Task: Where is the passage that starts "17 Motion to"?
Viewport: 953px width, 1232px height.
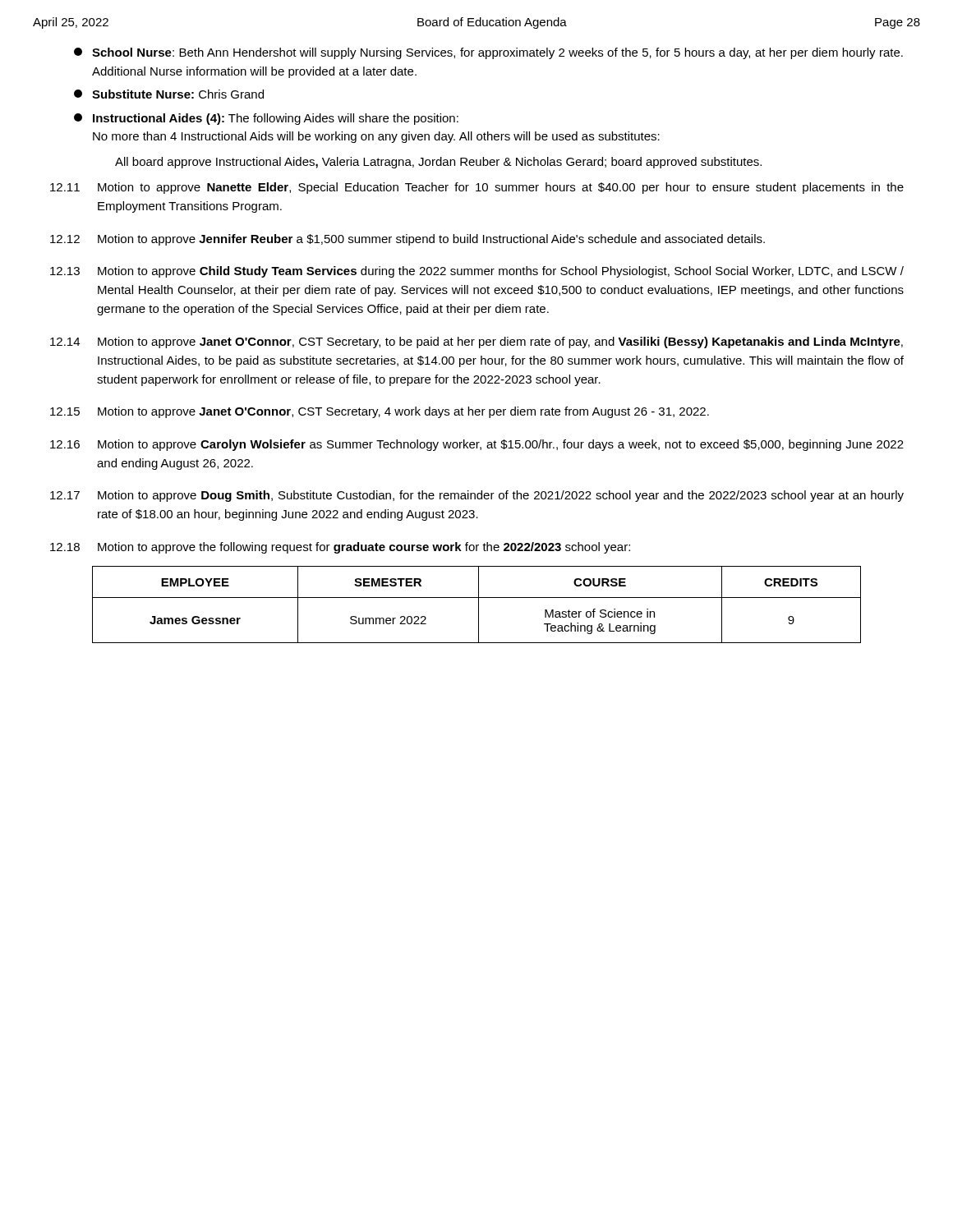Action: tap(476, 505)
